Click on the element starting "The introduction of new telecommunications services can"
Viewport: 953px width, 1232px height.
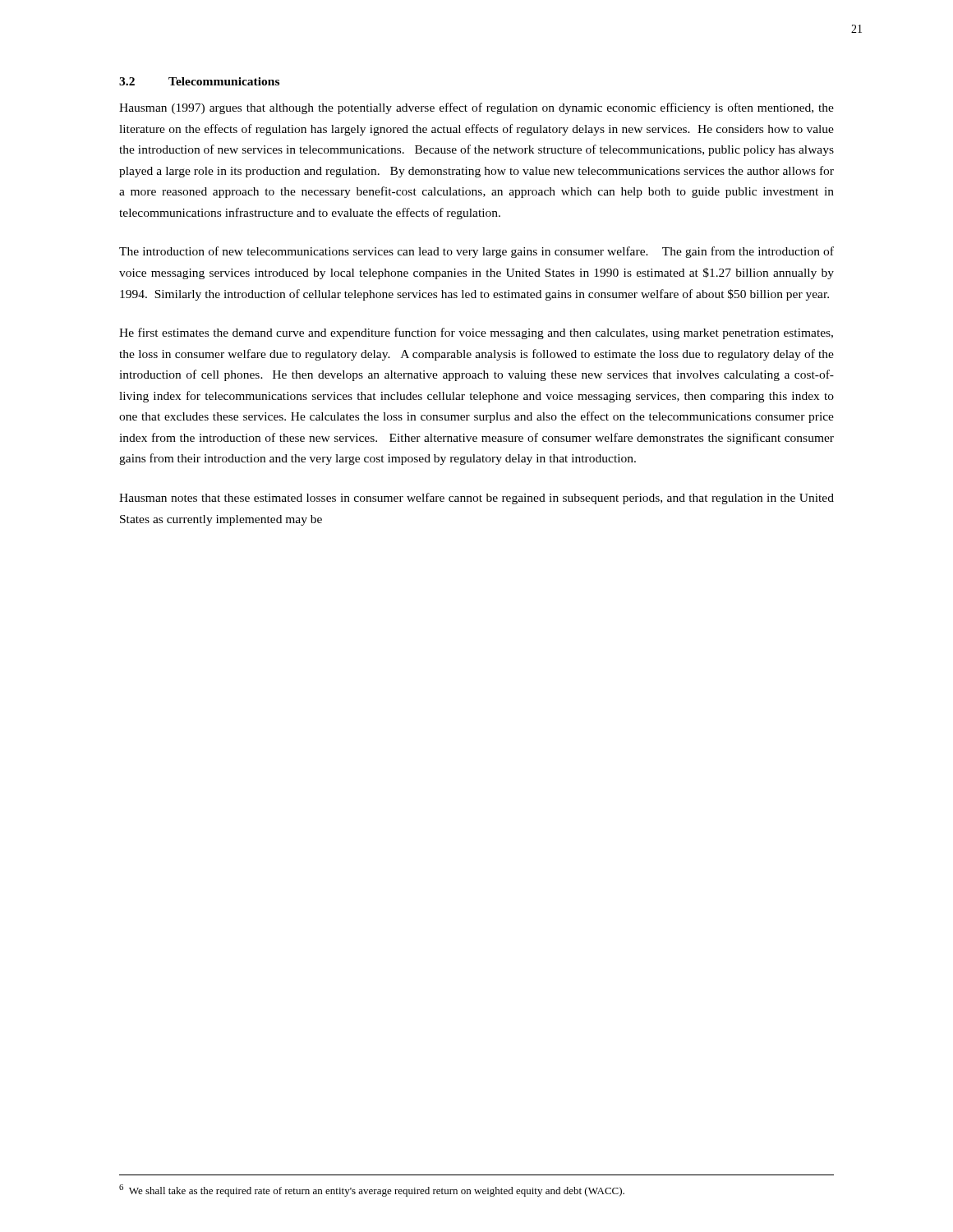(476, 272)
